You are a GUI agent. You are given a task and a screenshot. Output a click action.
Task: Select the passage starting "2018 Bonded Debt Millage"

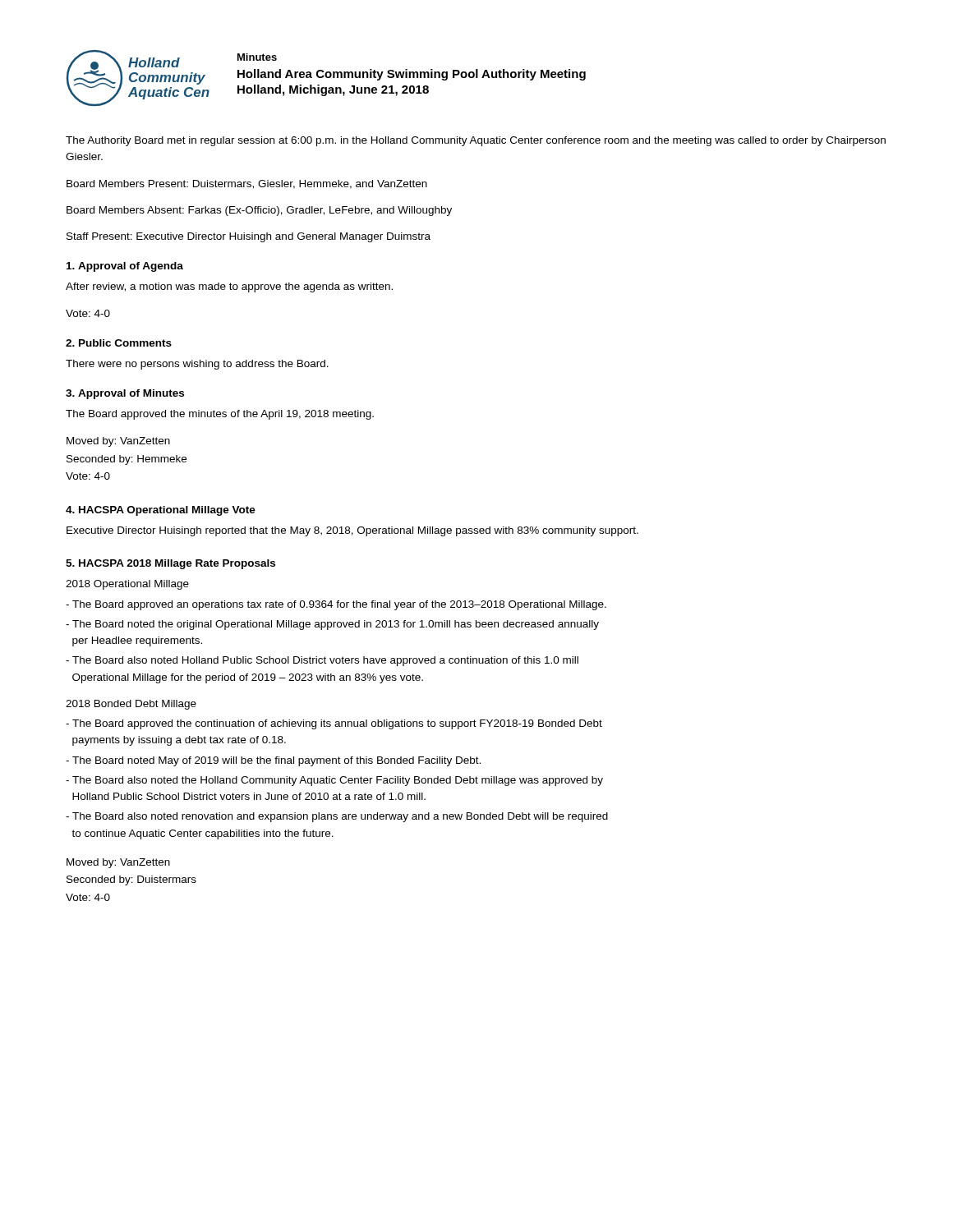[131, 703]
